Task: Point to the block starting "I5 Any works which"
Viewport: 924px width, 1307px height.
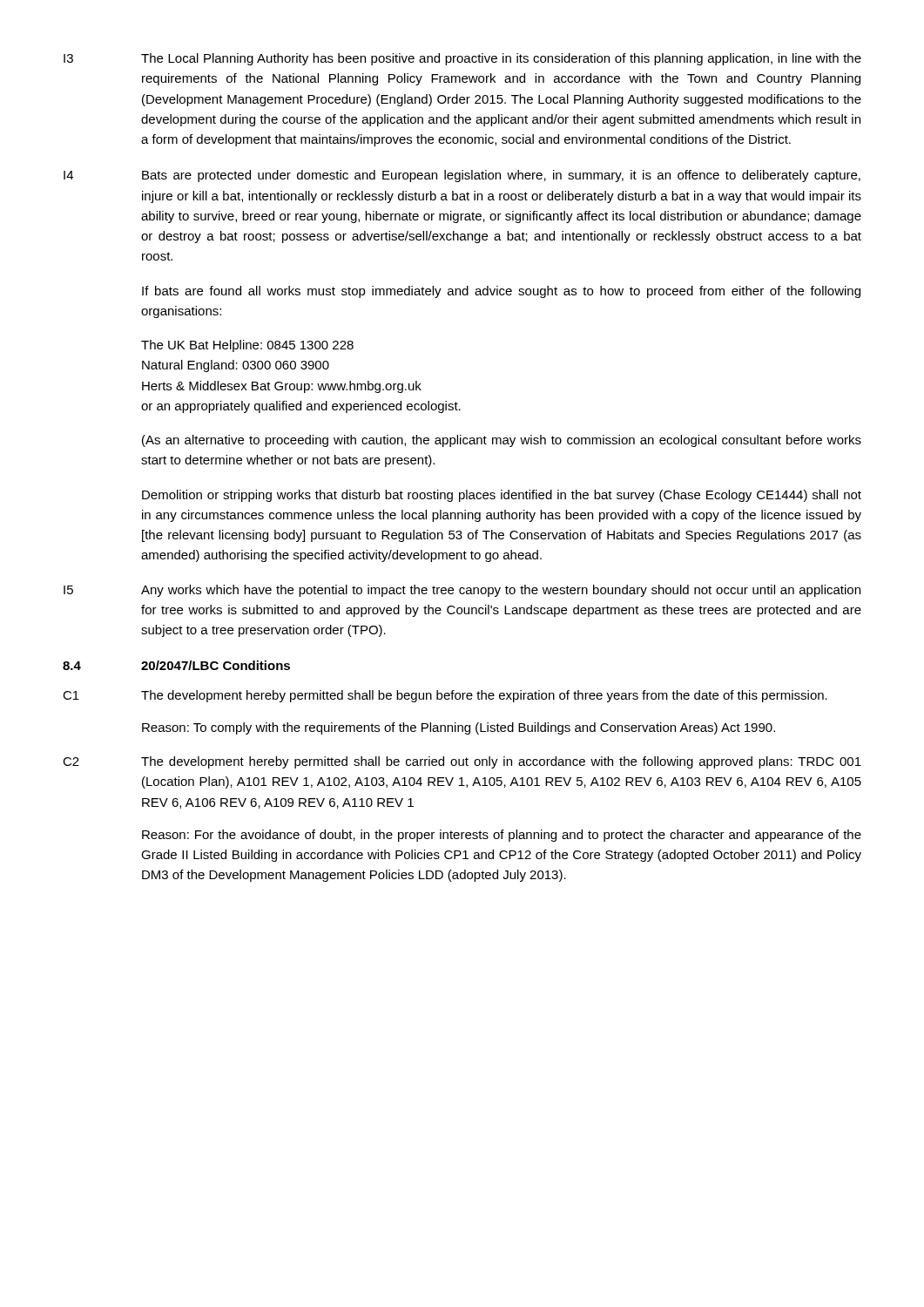Action: click(462, 609)
